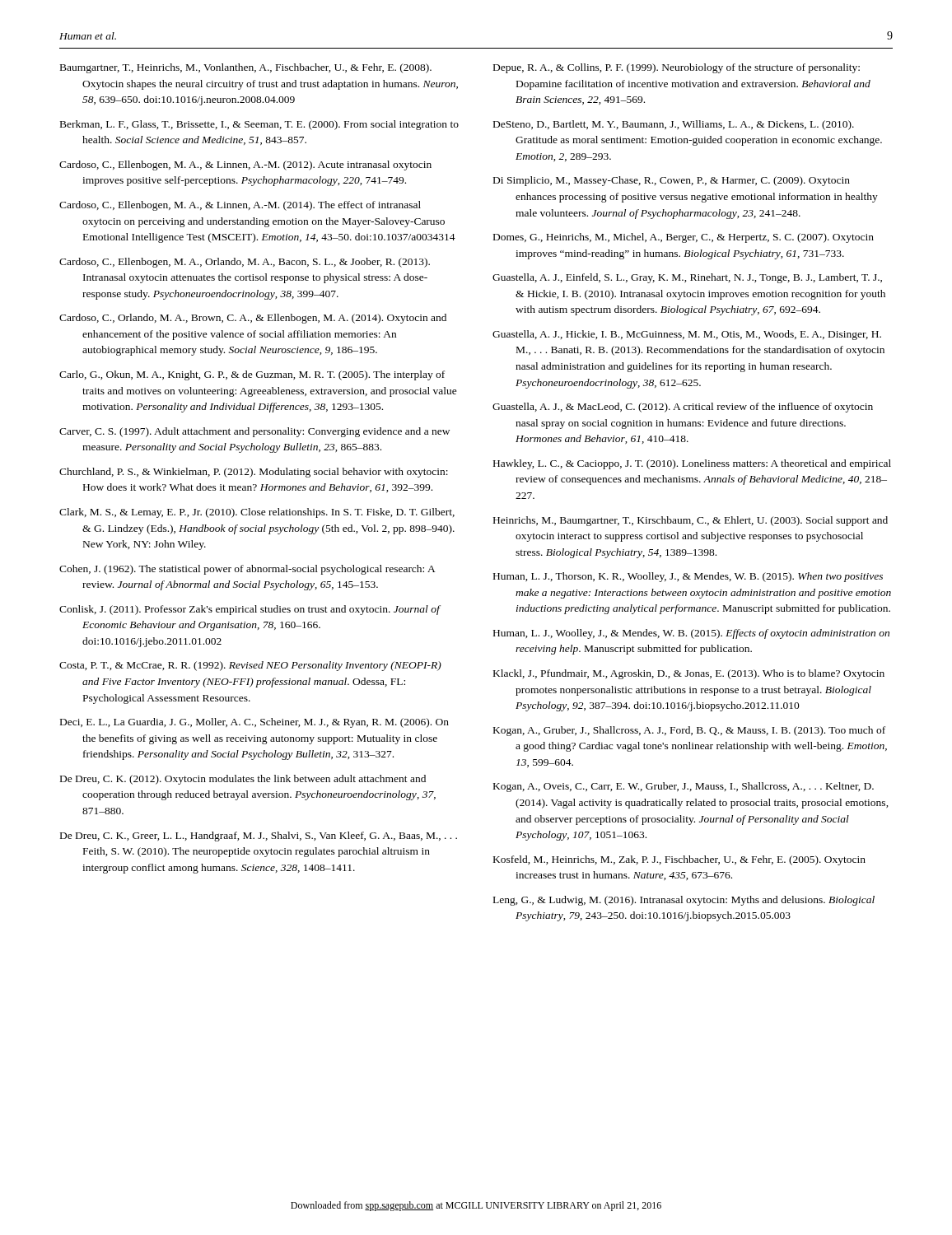Click the passage that begins "Deci, E. L., La Guardia, J."
This screenshot has height=1235, width=952.
click(x=254, y=738)
